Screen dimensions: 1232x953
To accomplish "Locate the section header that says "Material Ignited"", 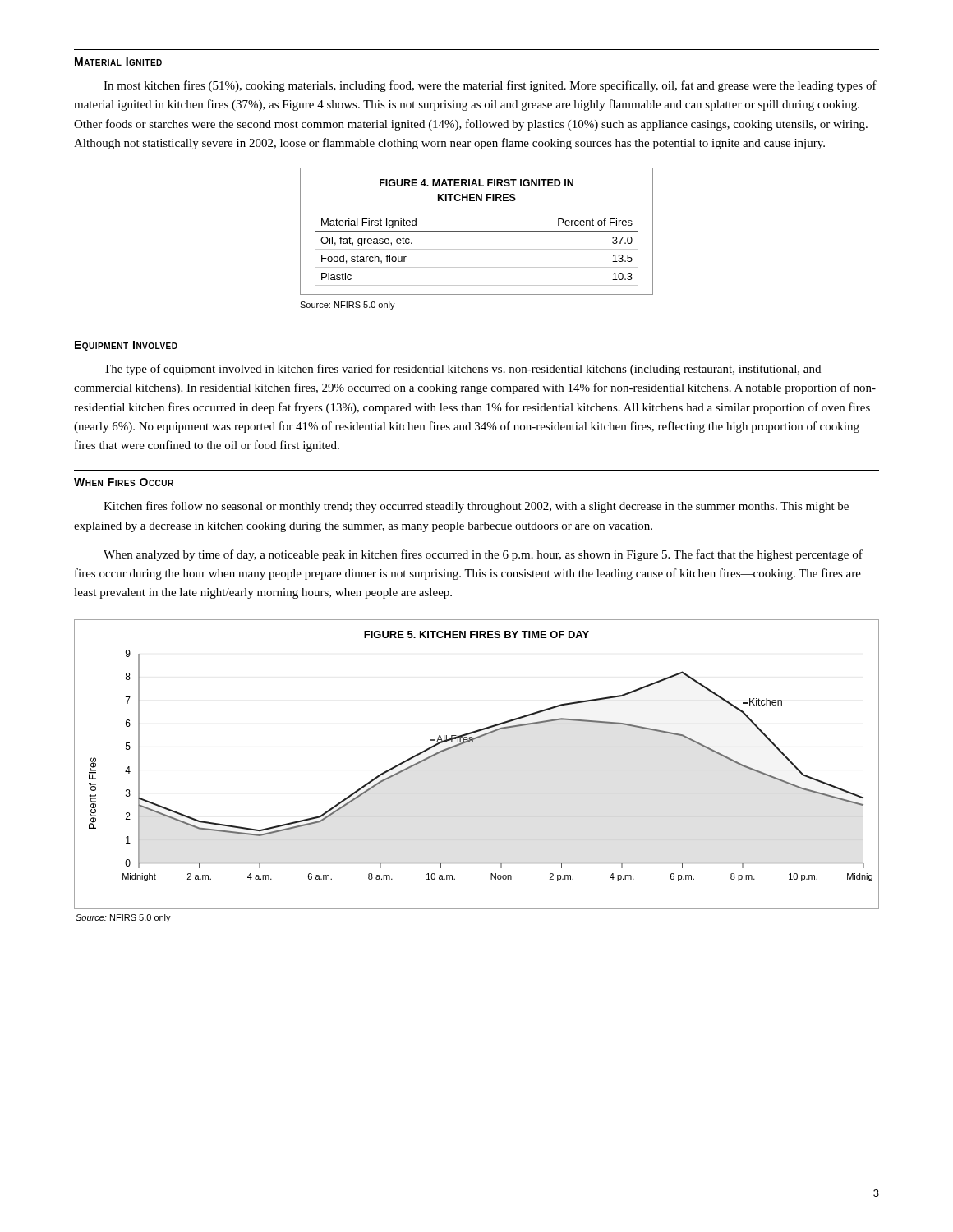I will (x=118, y=62).
